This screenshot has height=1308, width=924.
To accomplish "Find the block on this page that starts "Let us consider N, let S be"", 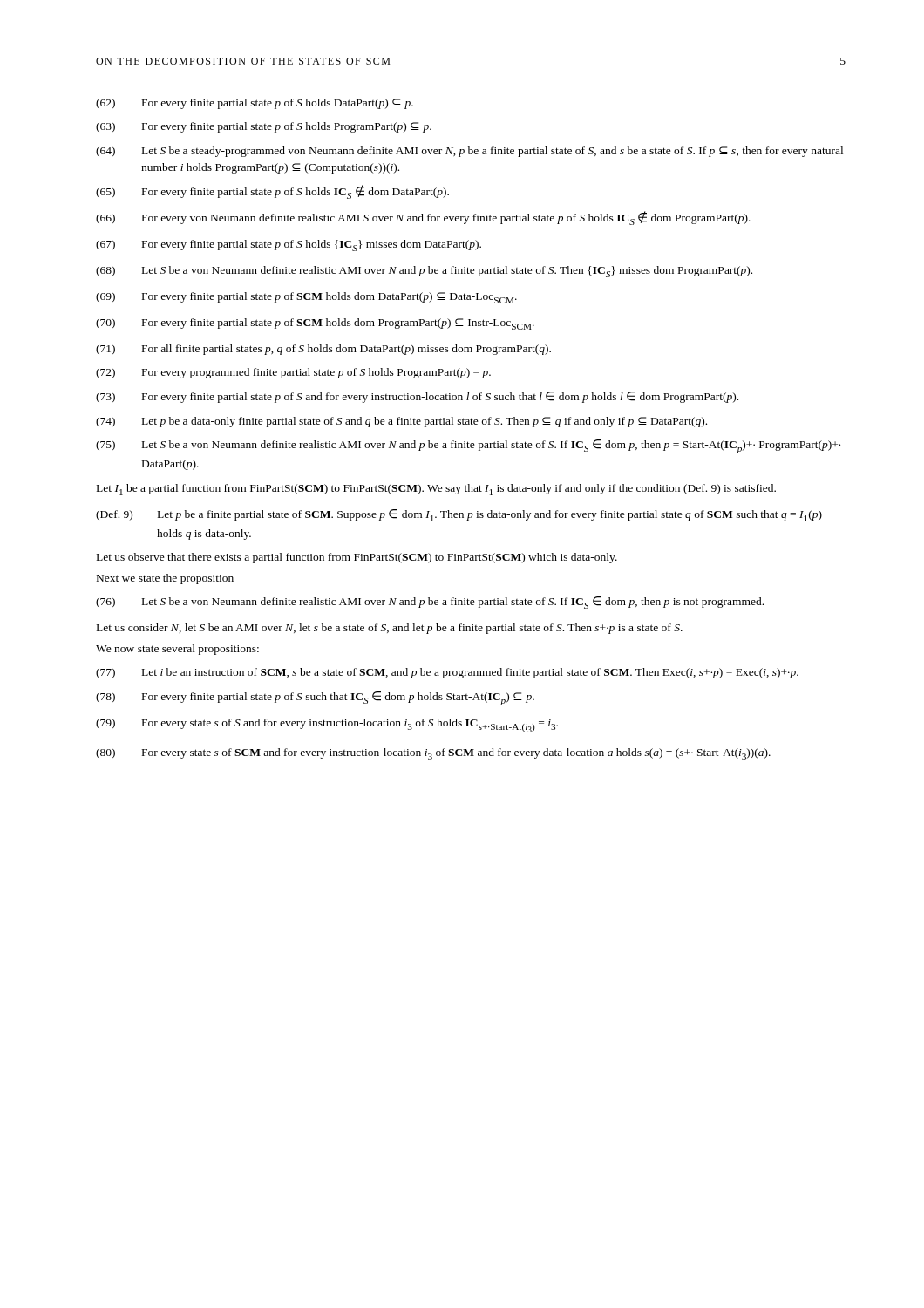I will [389, 628].
